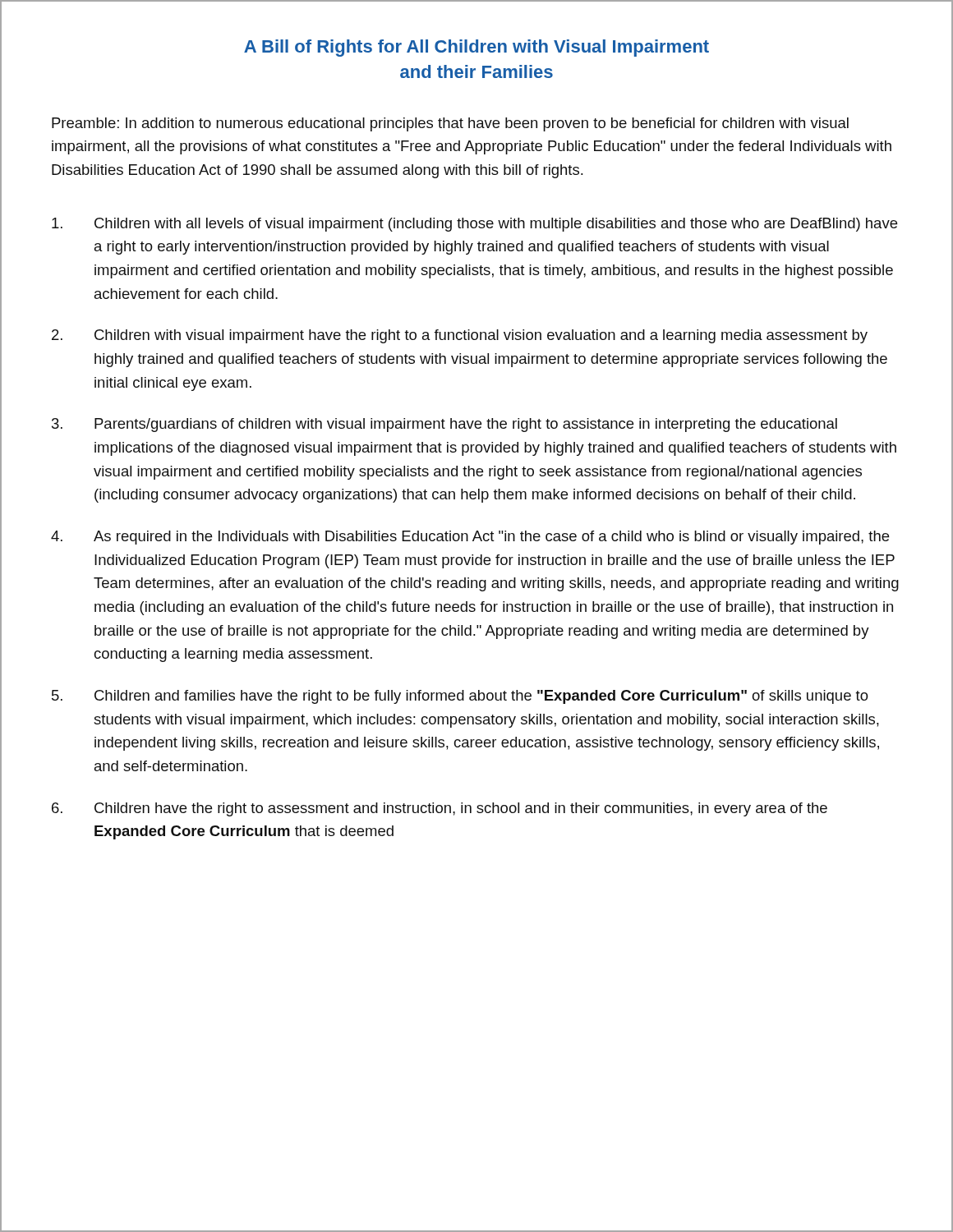The image size is (953, 1232).
Task: Click on the text block starting "2. Children with visual impairment have"
Action: (476, 359)
